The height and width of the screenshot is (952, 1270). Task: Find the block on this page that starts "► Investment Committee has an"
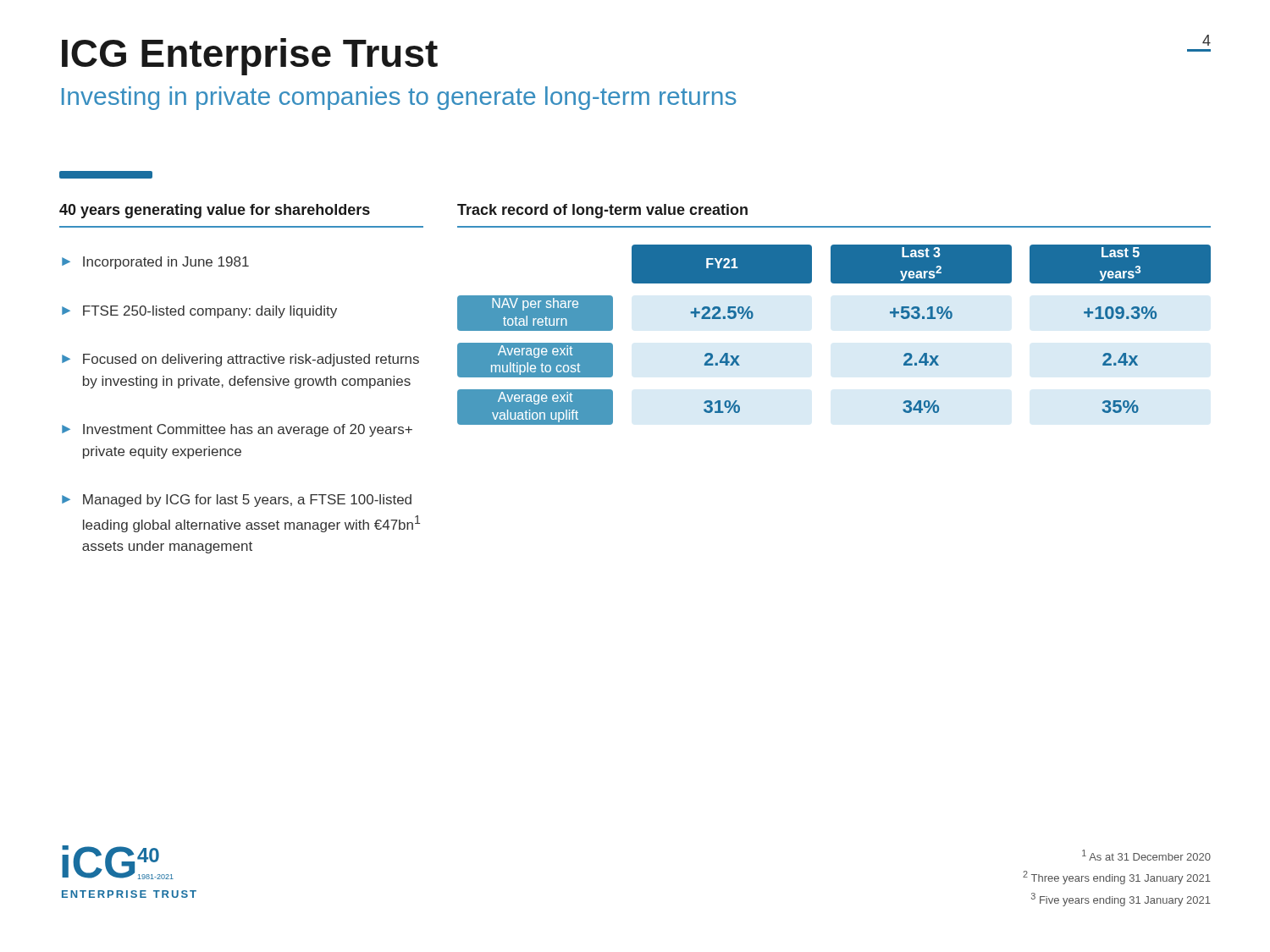pos(241,440)
